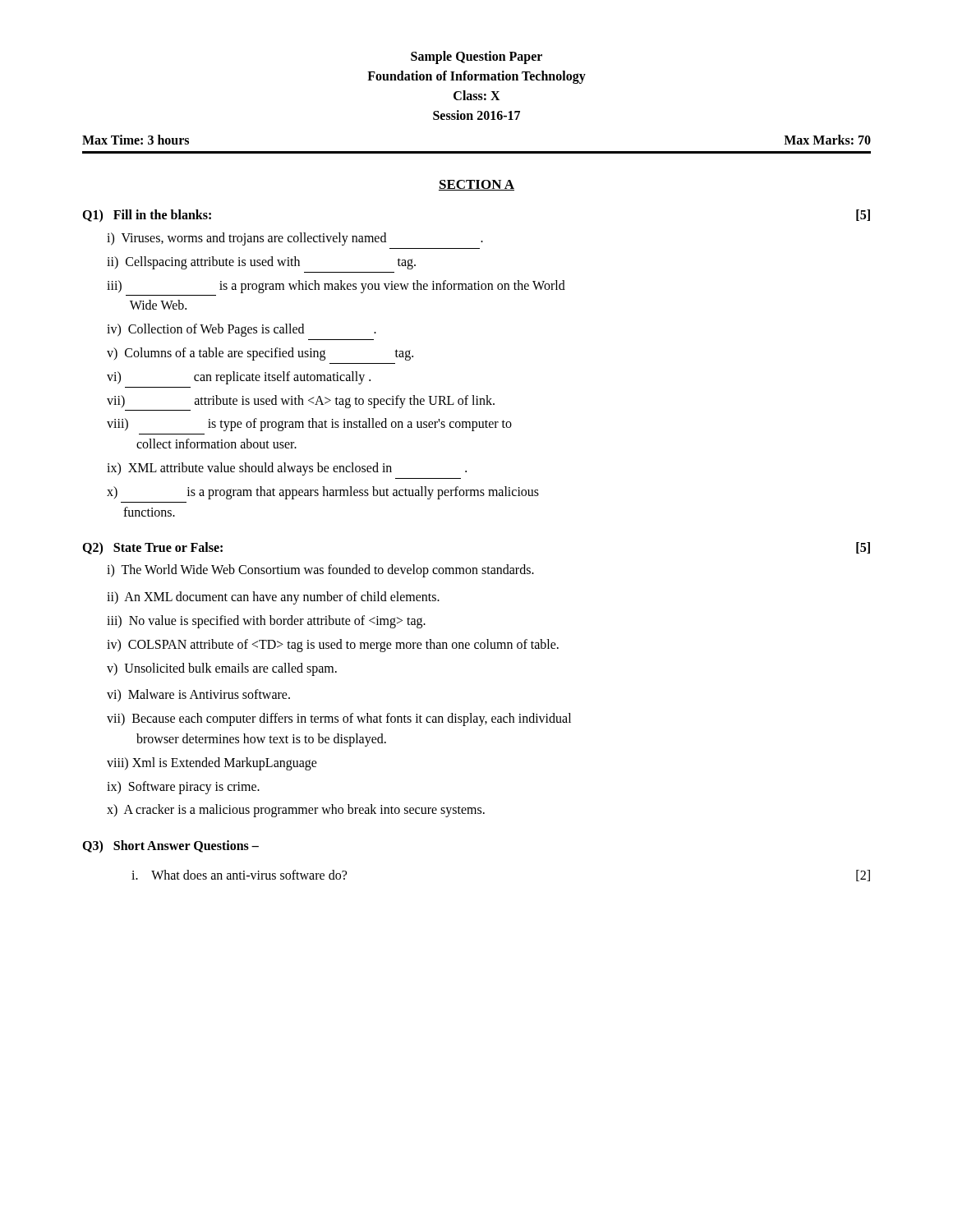Click where it says "vi) Malware is Antivirus software."
This screenshot has width=953, height=1232.
coord(199,695)
